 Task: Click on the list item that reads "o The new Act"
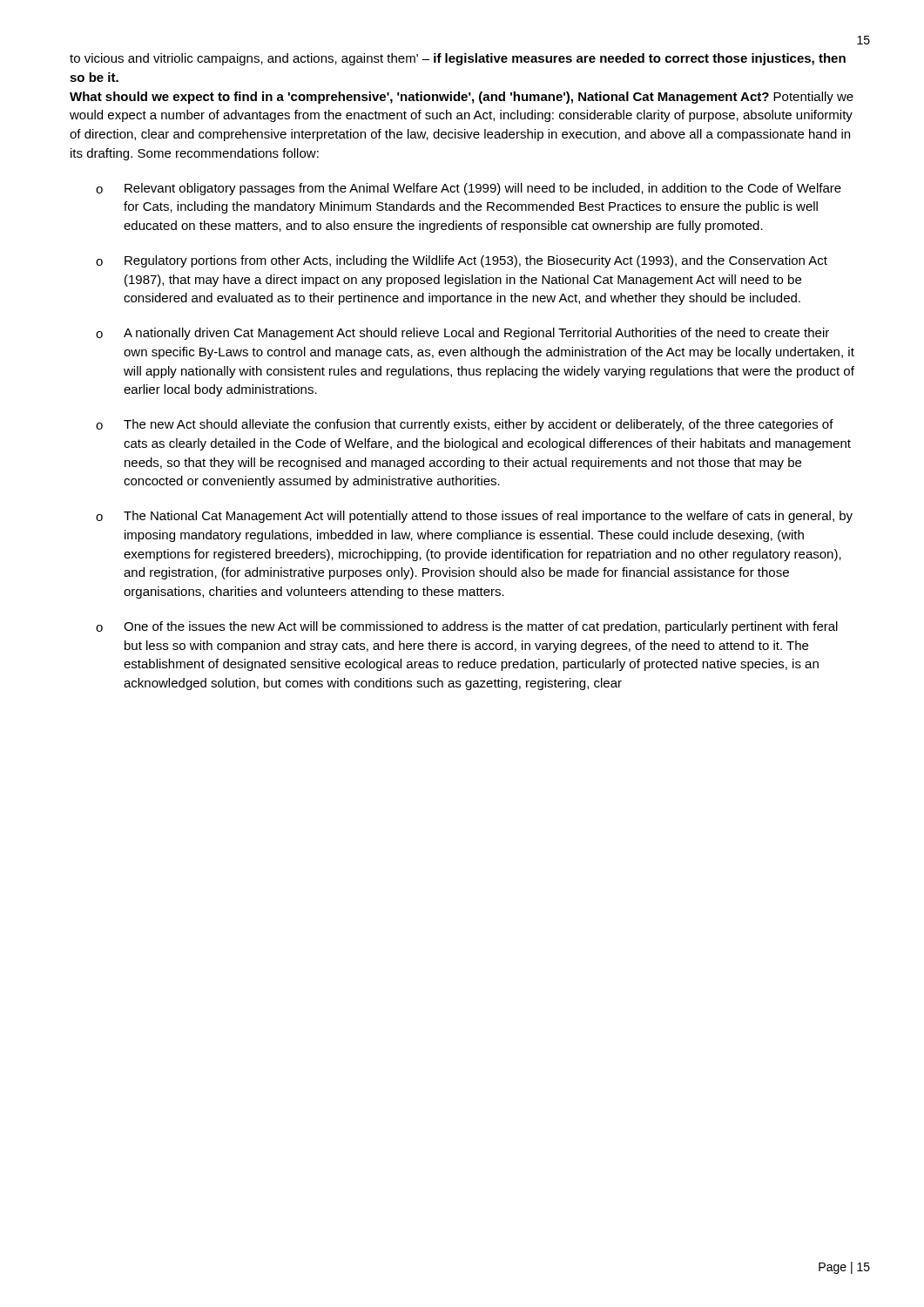[476, 453]
